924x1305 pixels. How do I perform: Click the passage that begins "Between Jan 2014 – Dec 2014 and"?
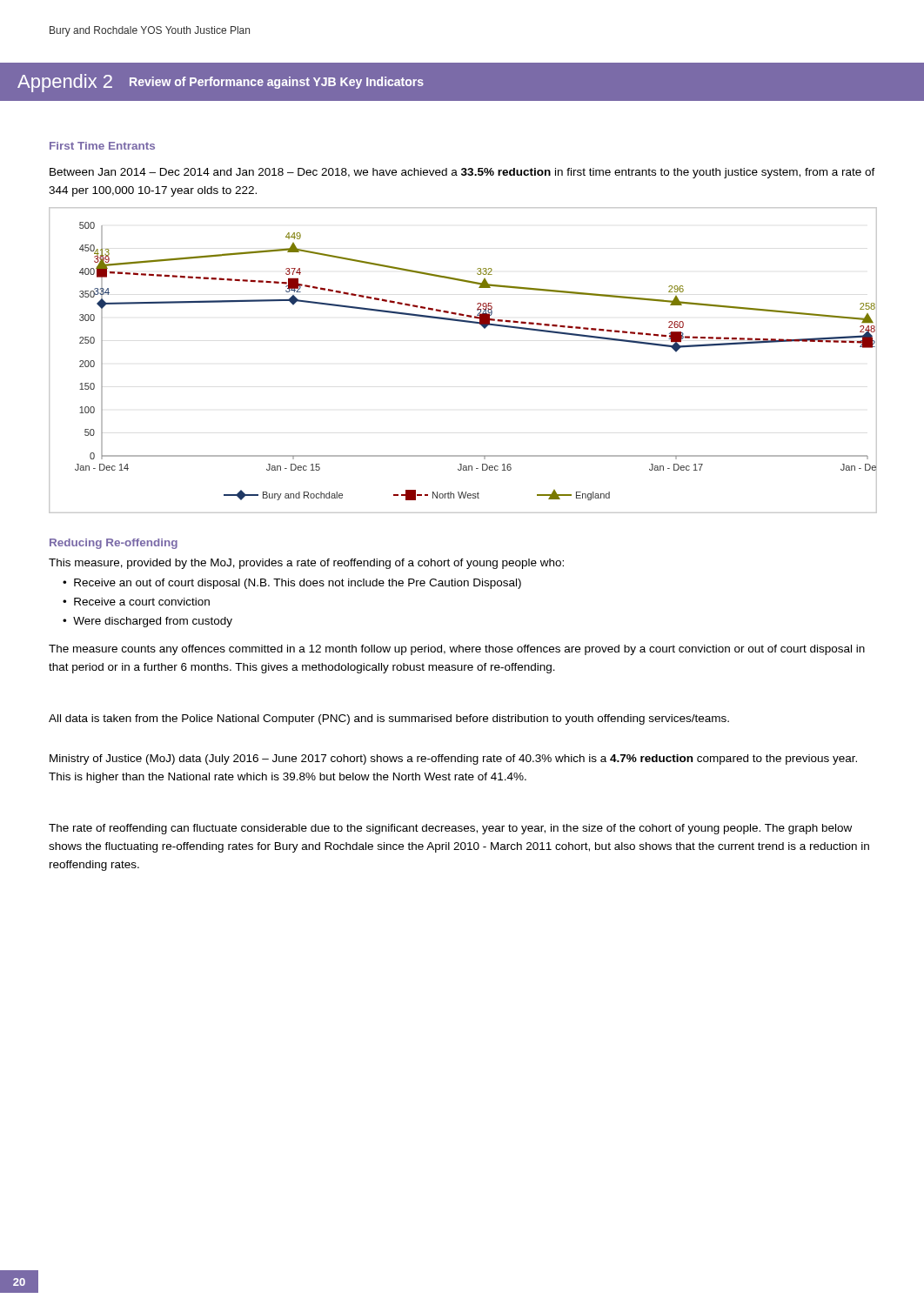462,181
